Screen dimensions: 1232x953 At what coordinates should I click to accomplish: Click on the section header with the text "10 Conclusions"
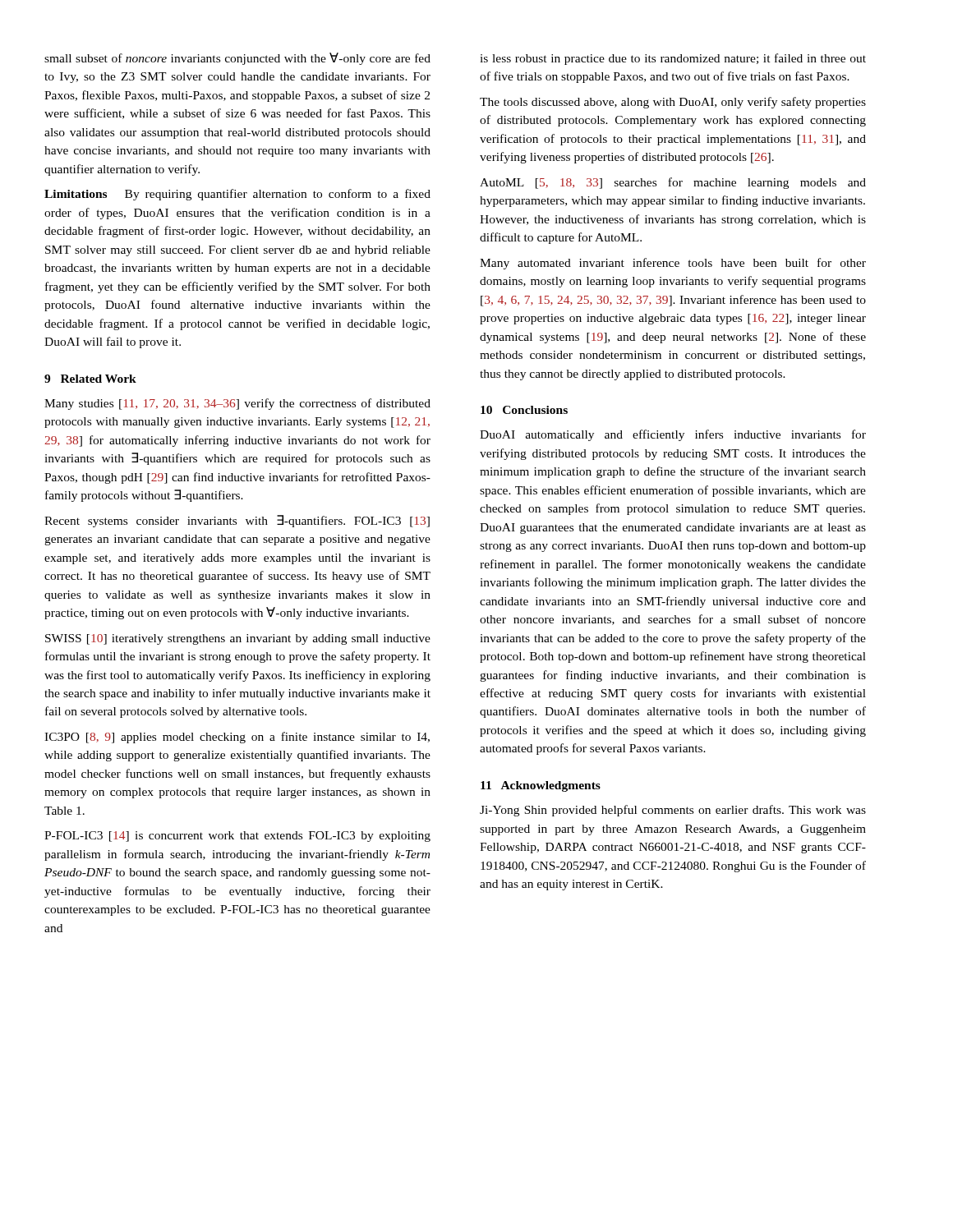(524, 409)
